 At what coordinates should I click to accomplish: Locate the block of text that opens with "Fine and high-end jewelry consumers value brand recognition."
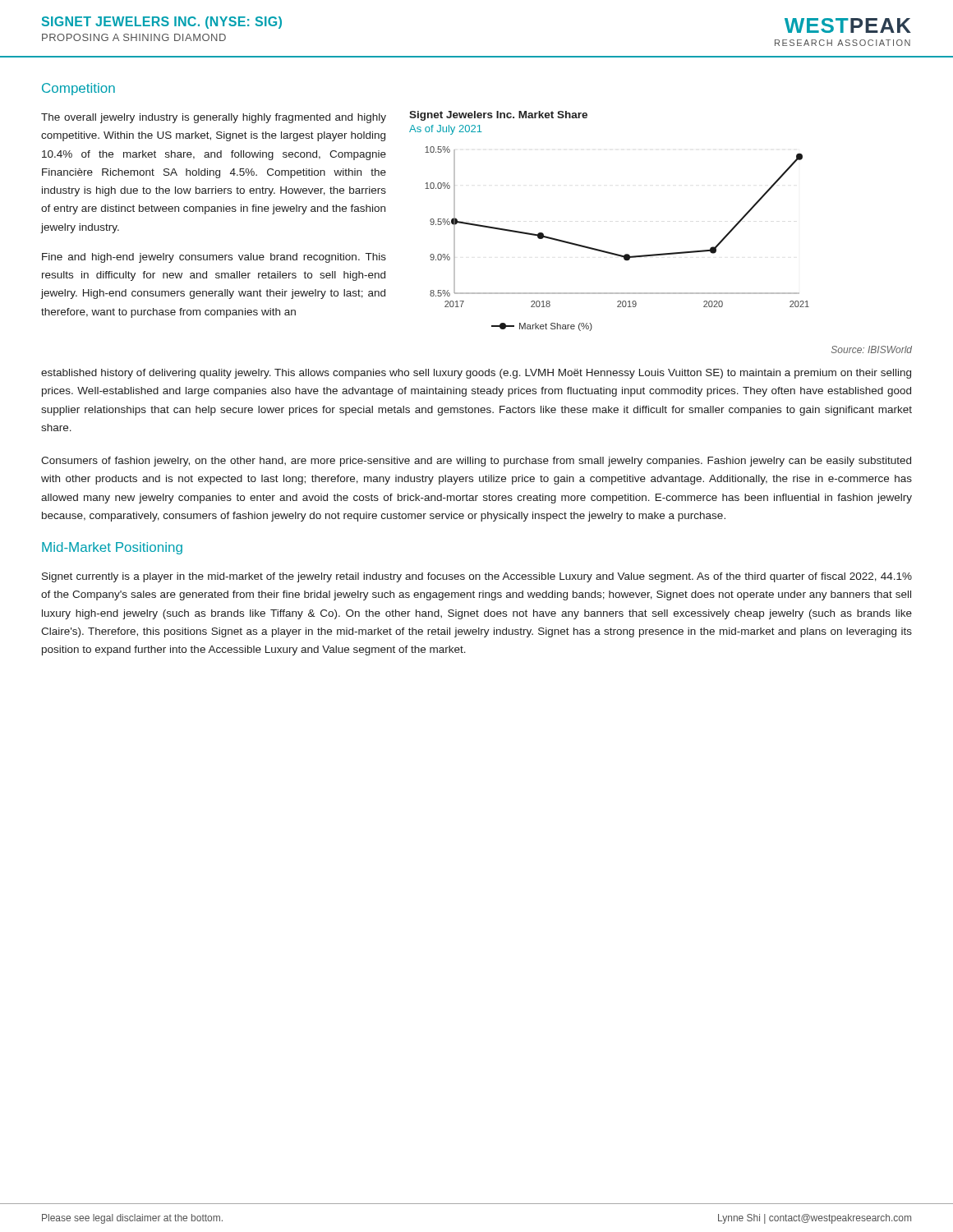pos(214,284)
